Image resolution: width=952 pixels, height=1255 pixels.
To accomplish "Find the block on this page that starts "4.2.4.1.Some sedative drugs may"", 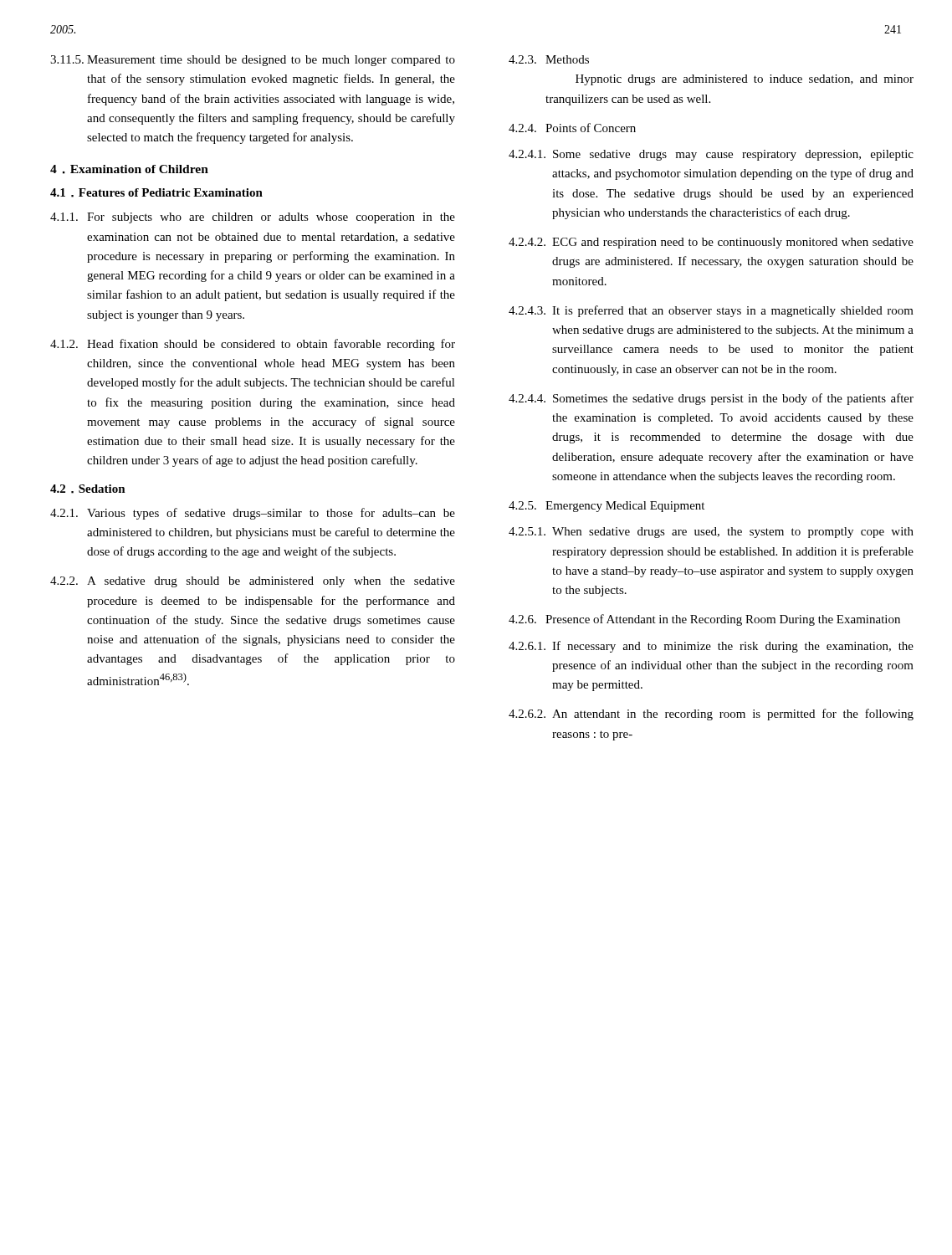I will pos(711,184).
